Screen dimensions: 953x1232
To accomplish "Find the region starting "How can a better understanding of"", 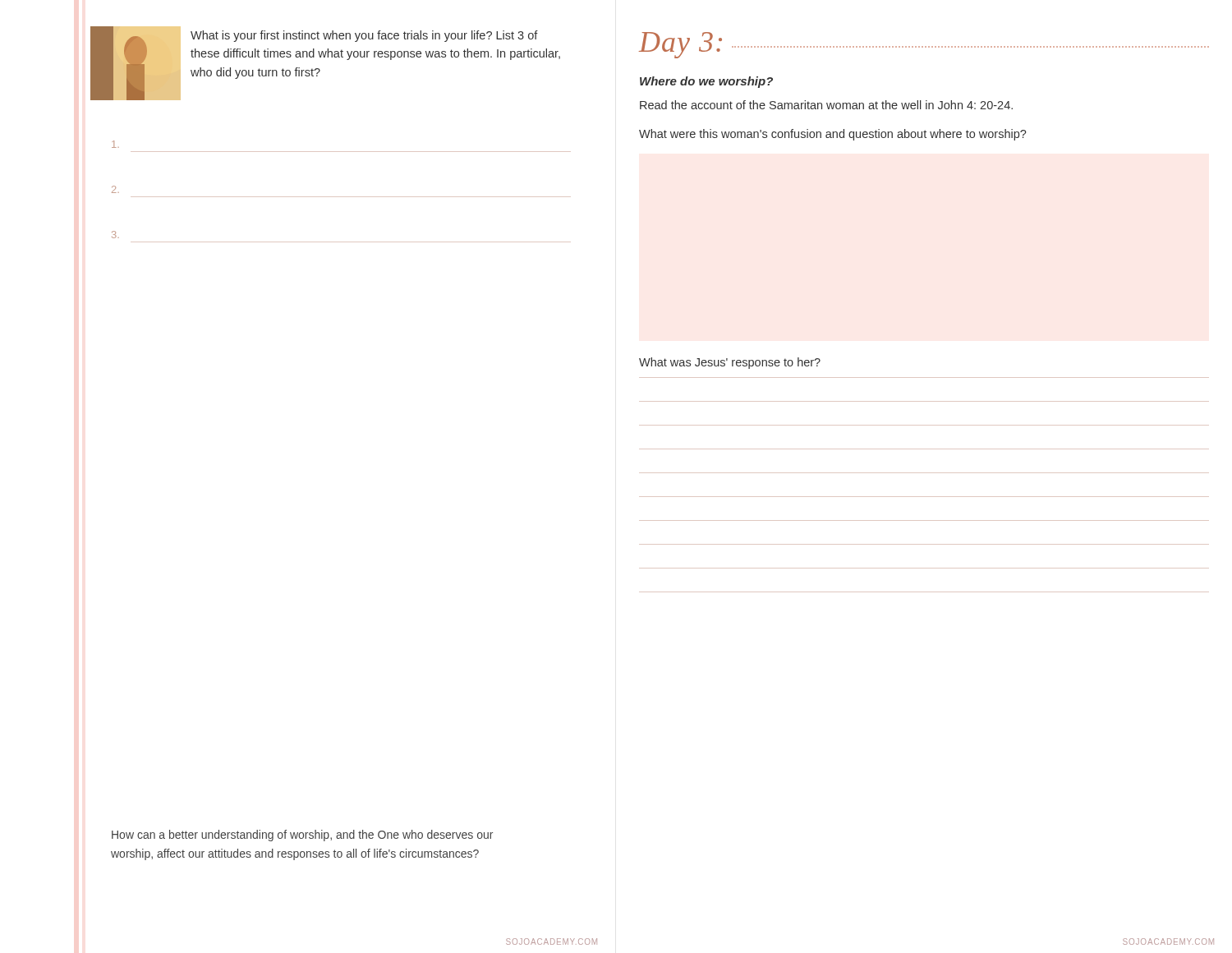I will tap(302, 844).
